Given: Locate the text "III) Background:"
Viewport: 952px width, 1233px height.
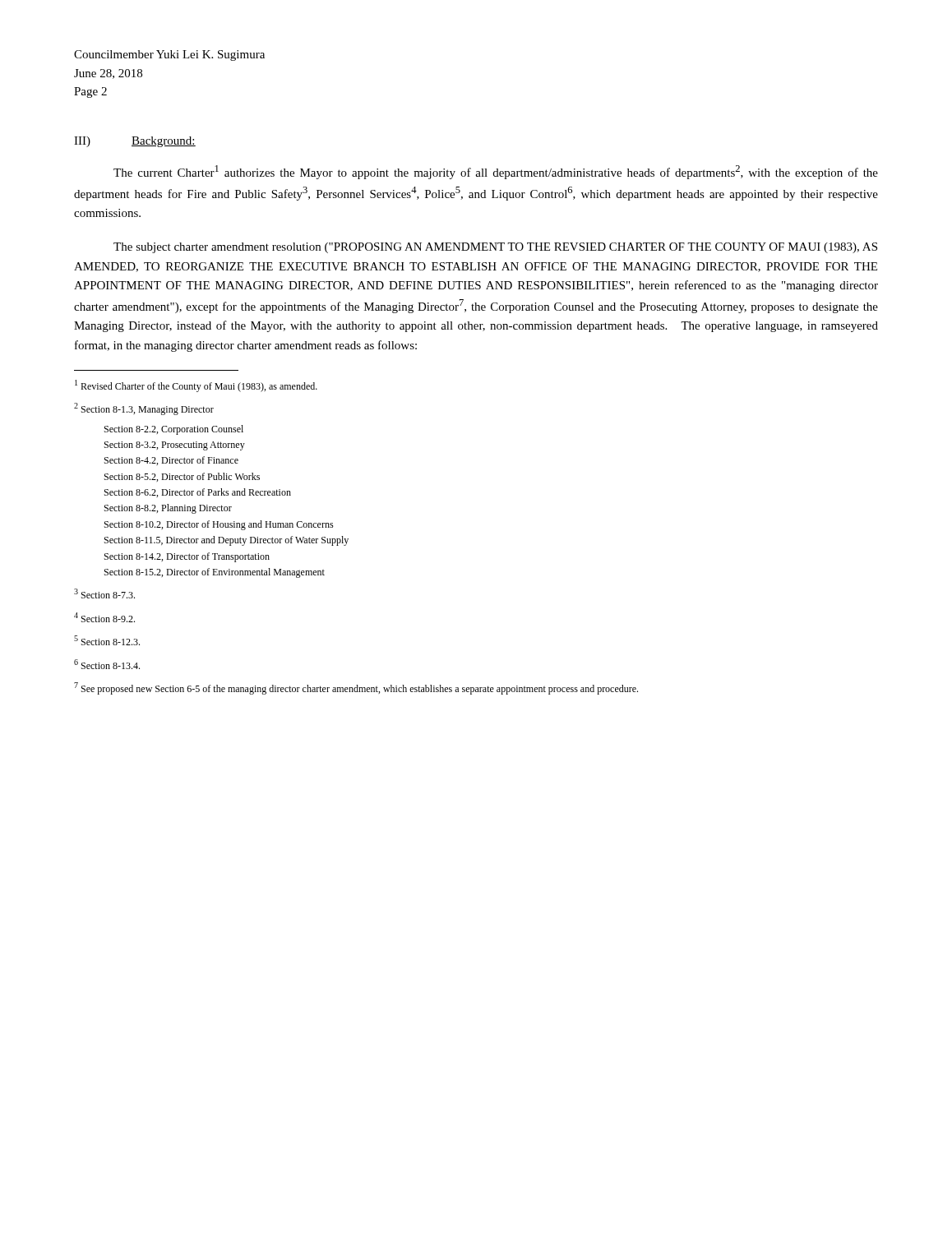Looking at the screenshot, I should (x=135, y=141).
